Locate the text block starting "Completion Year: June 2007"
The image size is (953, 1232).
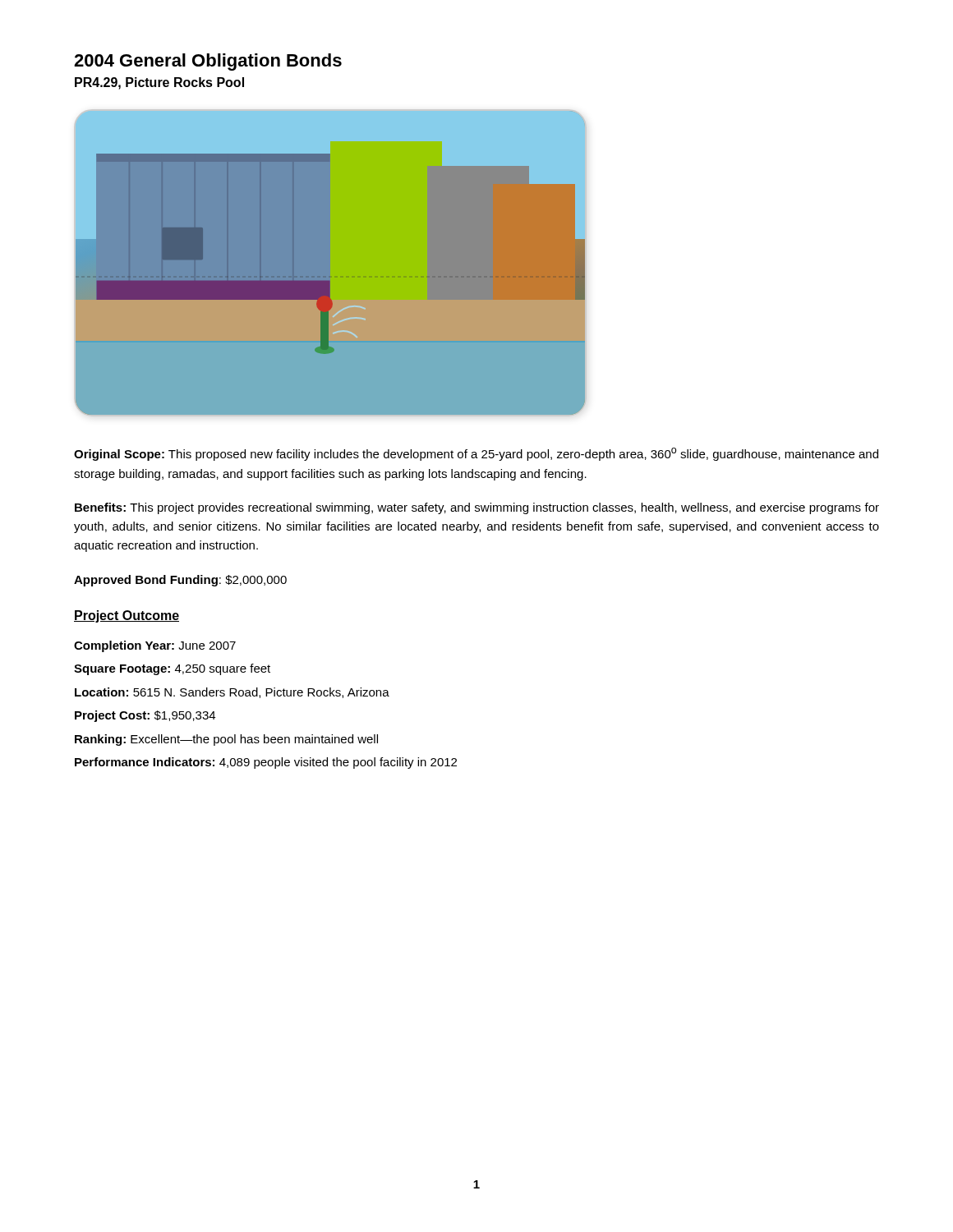coord(155,645)
